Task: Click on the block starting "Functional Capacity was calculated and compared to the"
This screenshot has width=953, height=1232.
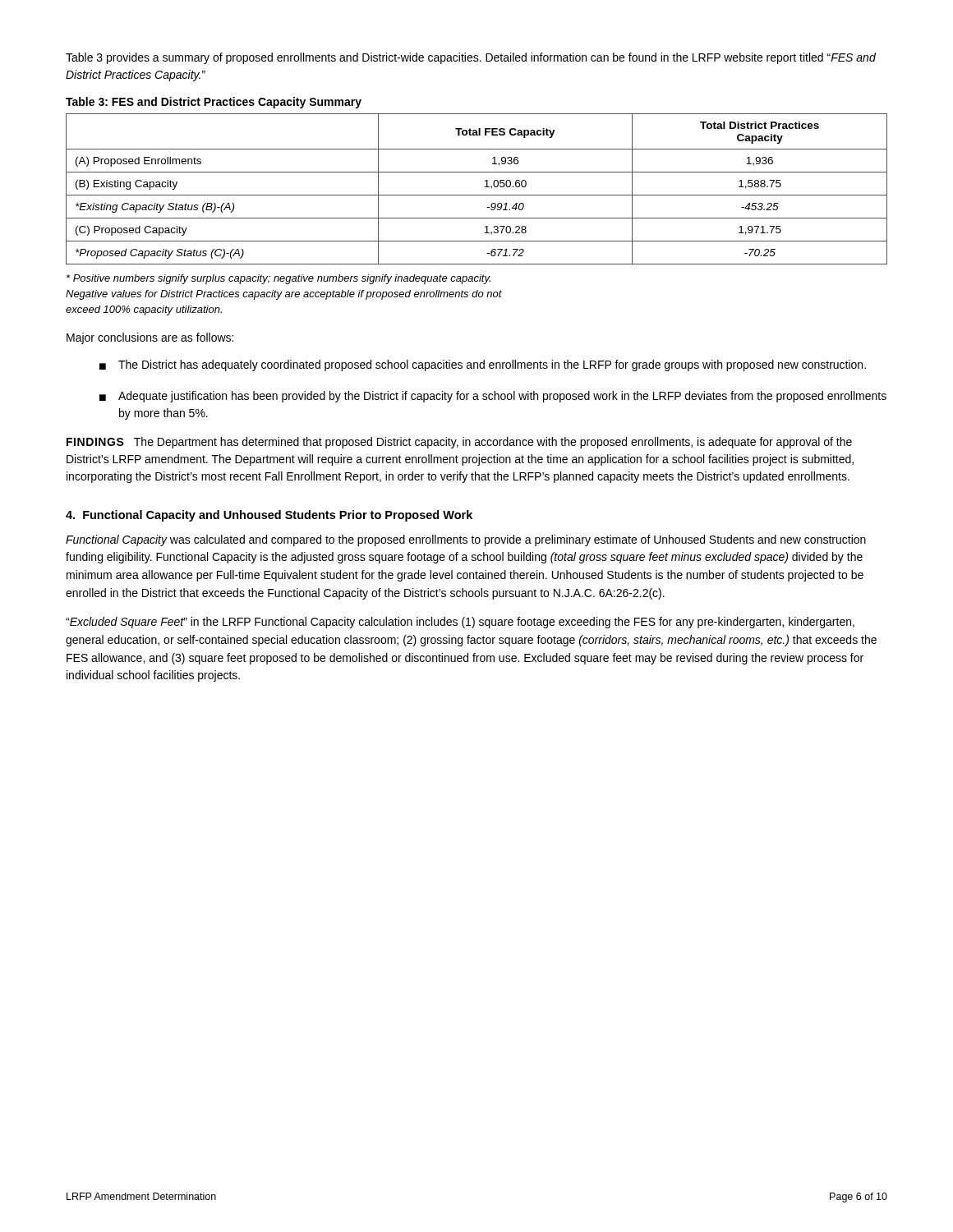Action: (466, 566)
